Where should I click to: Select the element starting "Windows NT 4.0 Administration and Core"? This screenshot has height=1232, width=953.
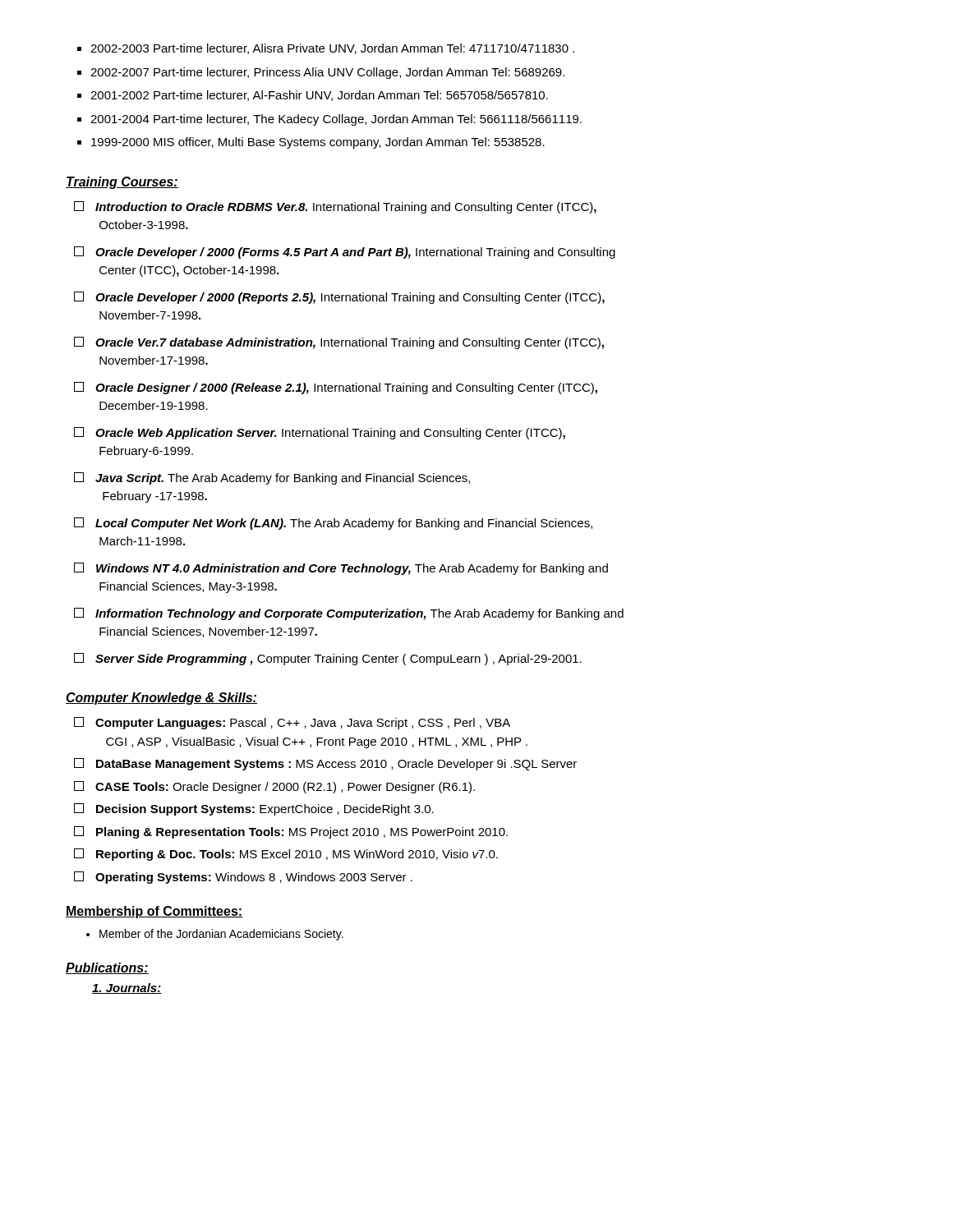(x=481, y=577)
